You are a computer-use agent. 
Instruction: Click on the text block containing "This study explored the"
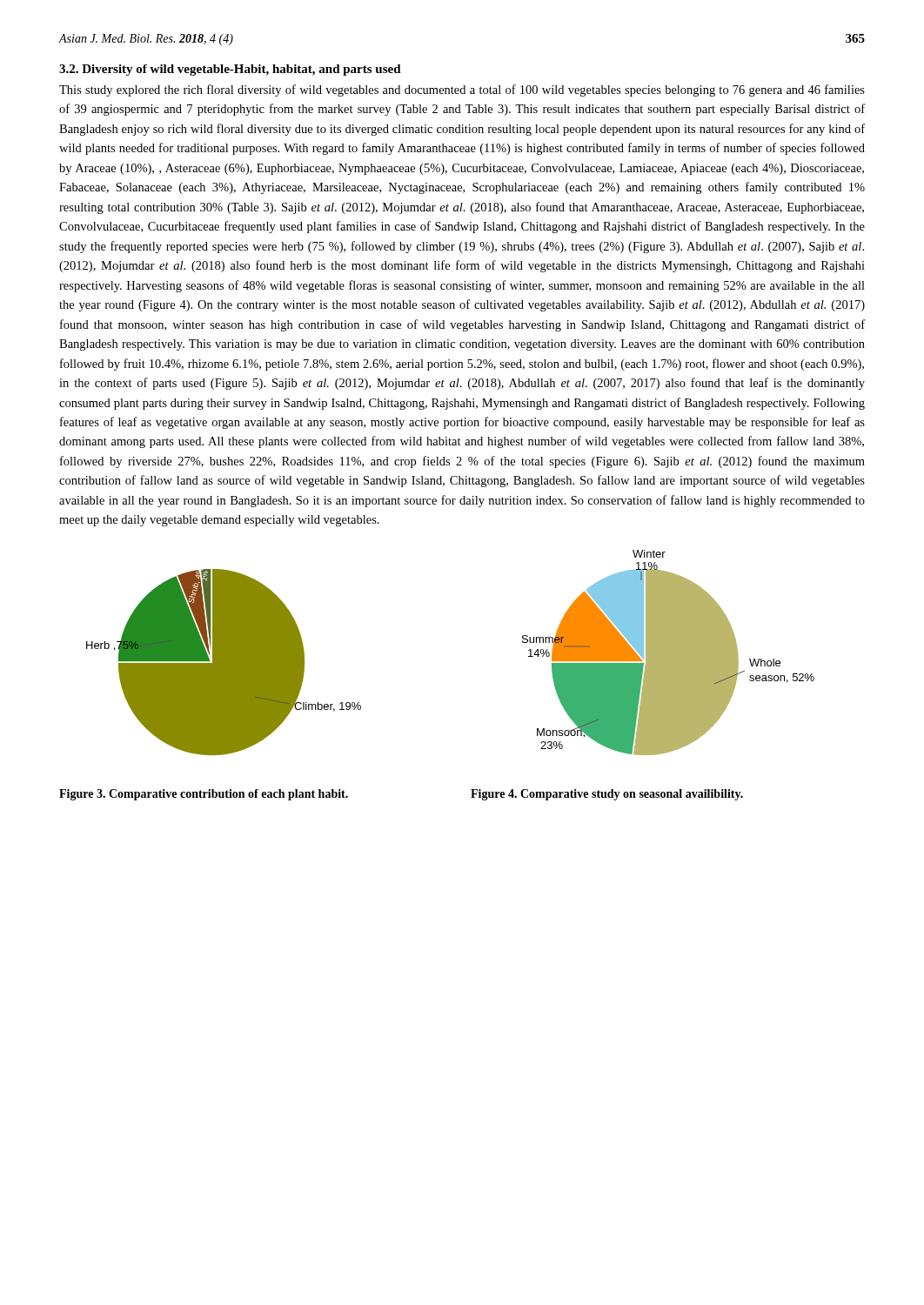[462, 305]
